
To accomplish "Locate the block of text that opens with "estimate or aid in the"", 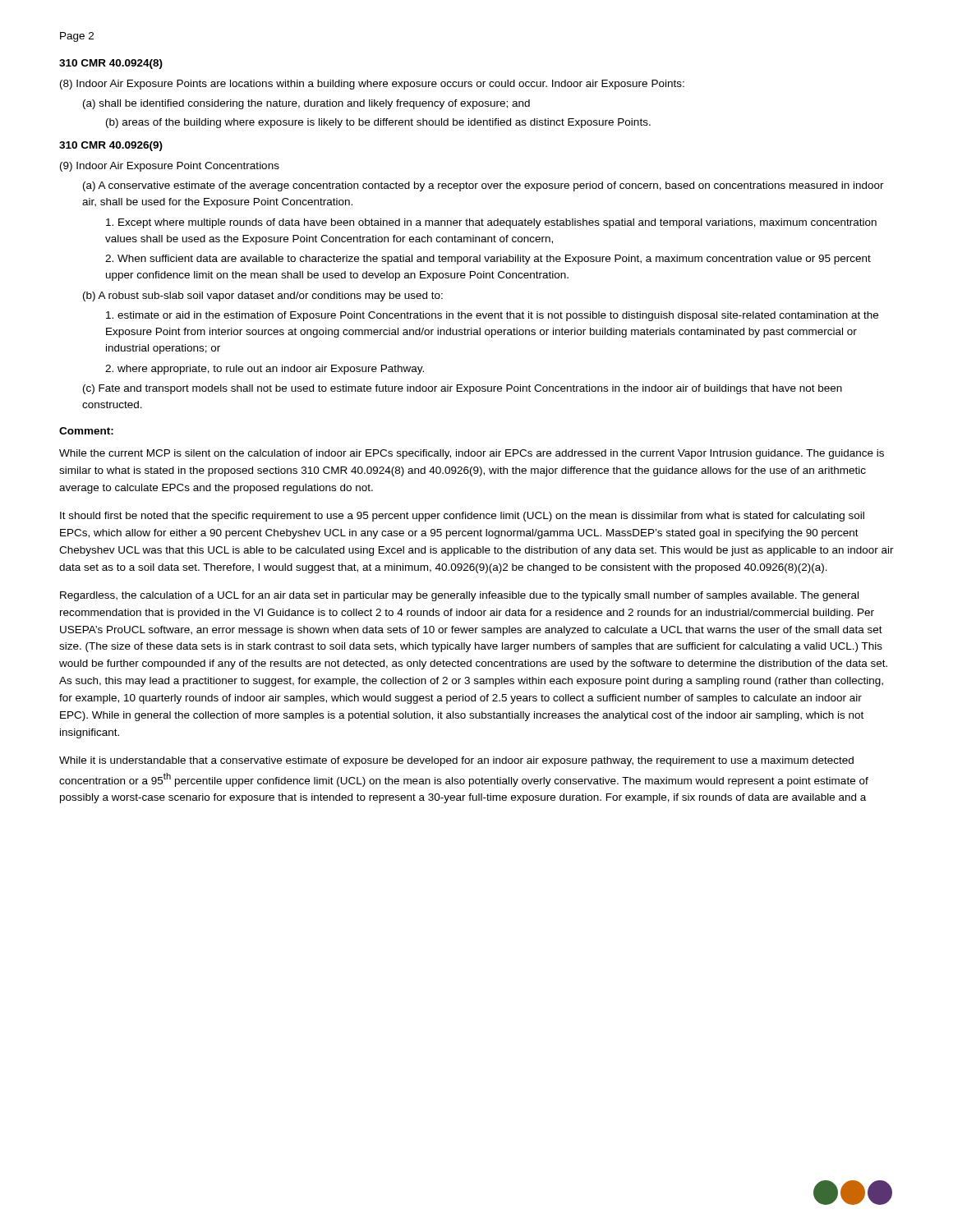I will point(492,331).
